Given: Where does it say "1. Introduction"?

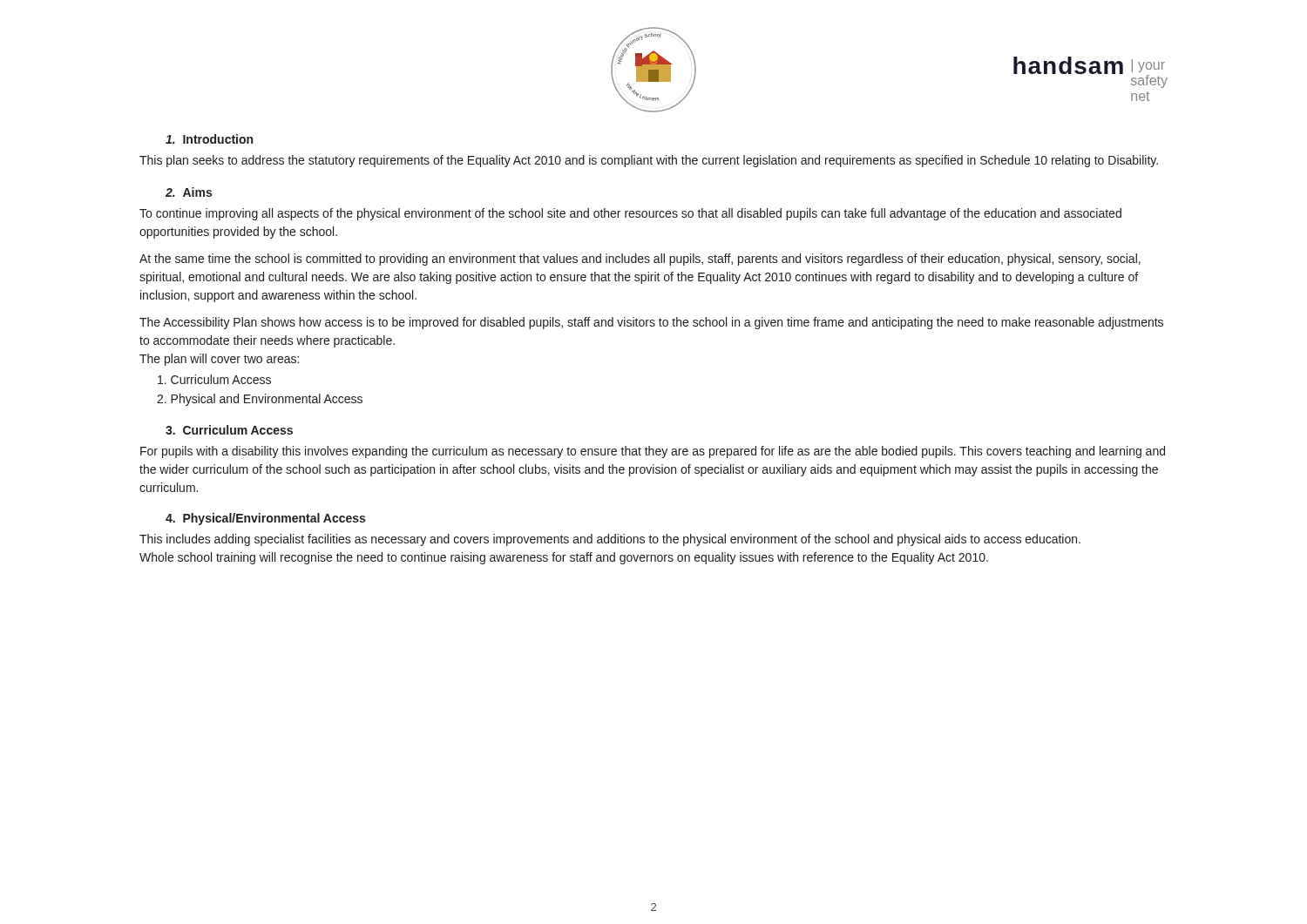Looking at the screenshot, I should click(x=210, y=139).
